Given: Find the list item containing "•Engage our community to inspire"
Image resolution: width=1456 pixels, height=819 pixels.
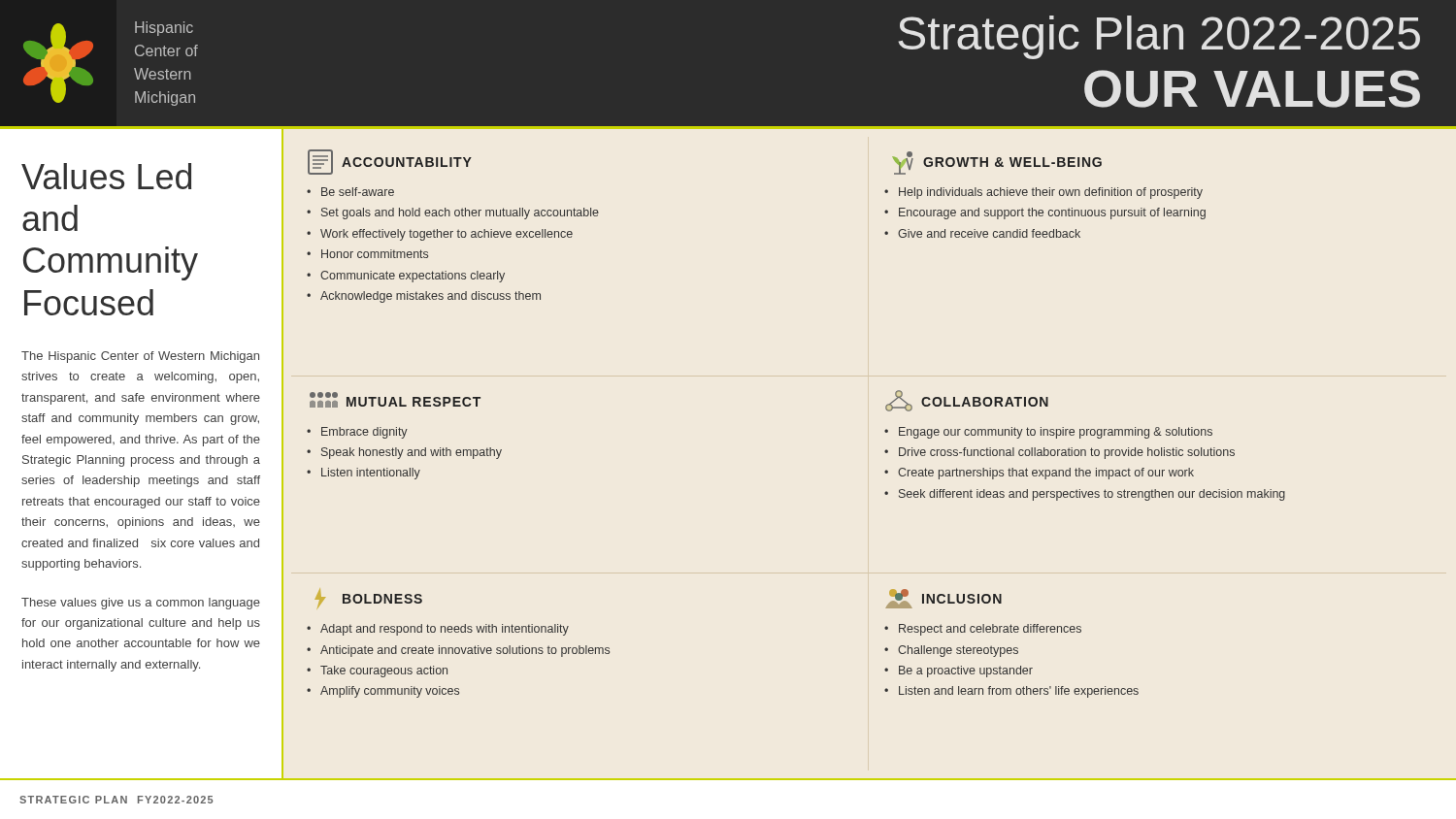Looking at the screenshot, I should pyautogui.click(x=1049, y=432).
